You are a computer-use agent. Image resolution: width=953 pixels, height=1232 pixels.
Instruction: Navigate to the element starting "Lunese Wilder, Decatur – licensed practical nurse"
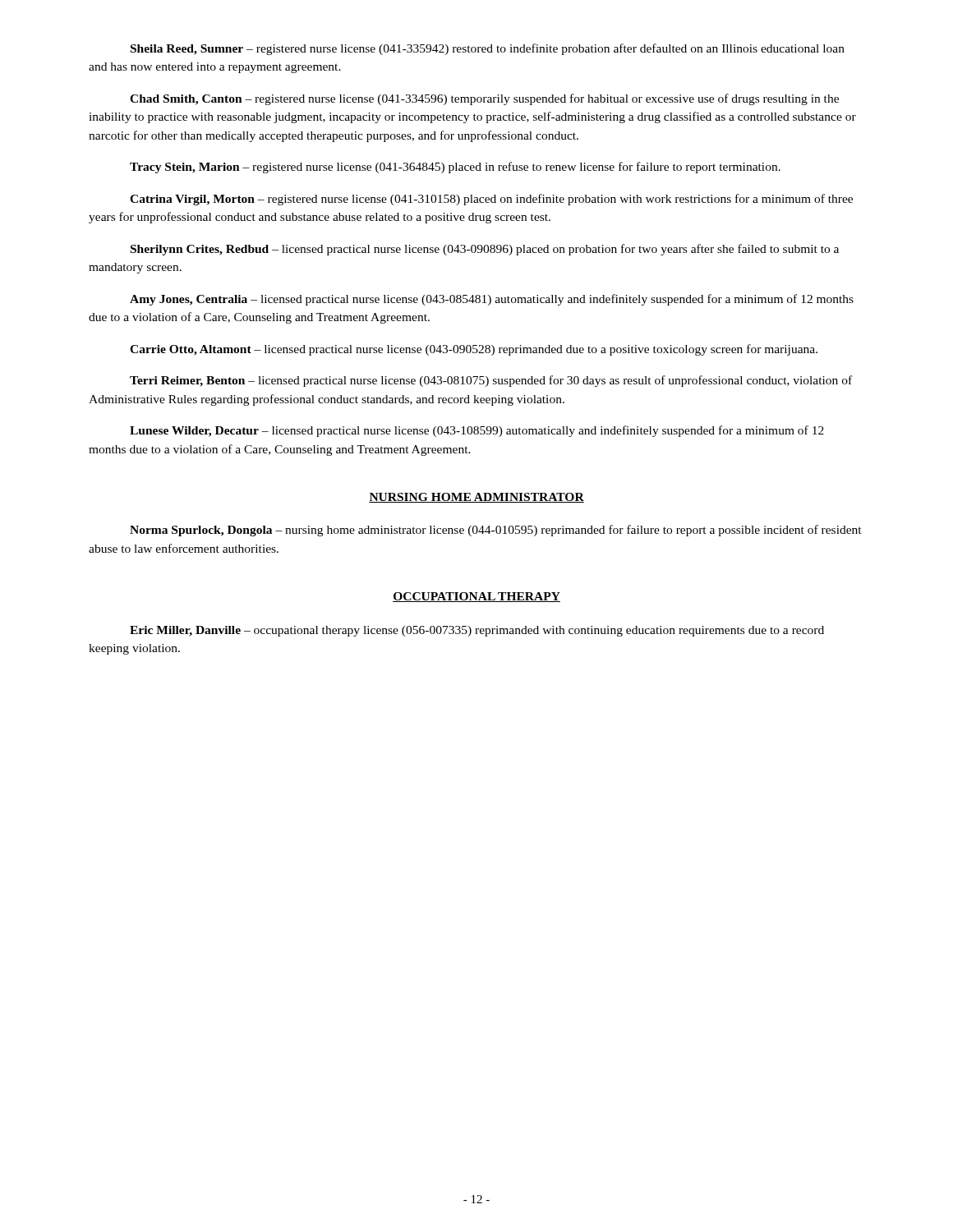476,440
